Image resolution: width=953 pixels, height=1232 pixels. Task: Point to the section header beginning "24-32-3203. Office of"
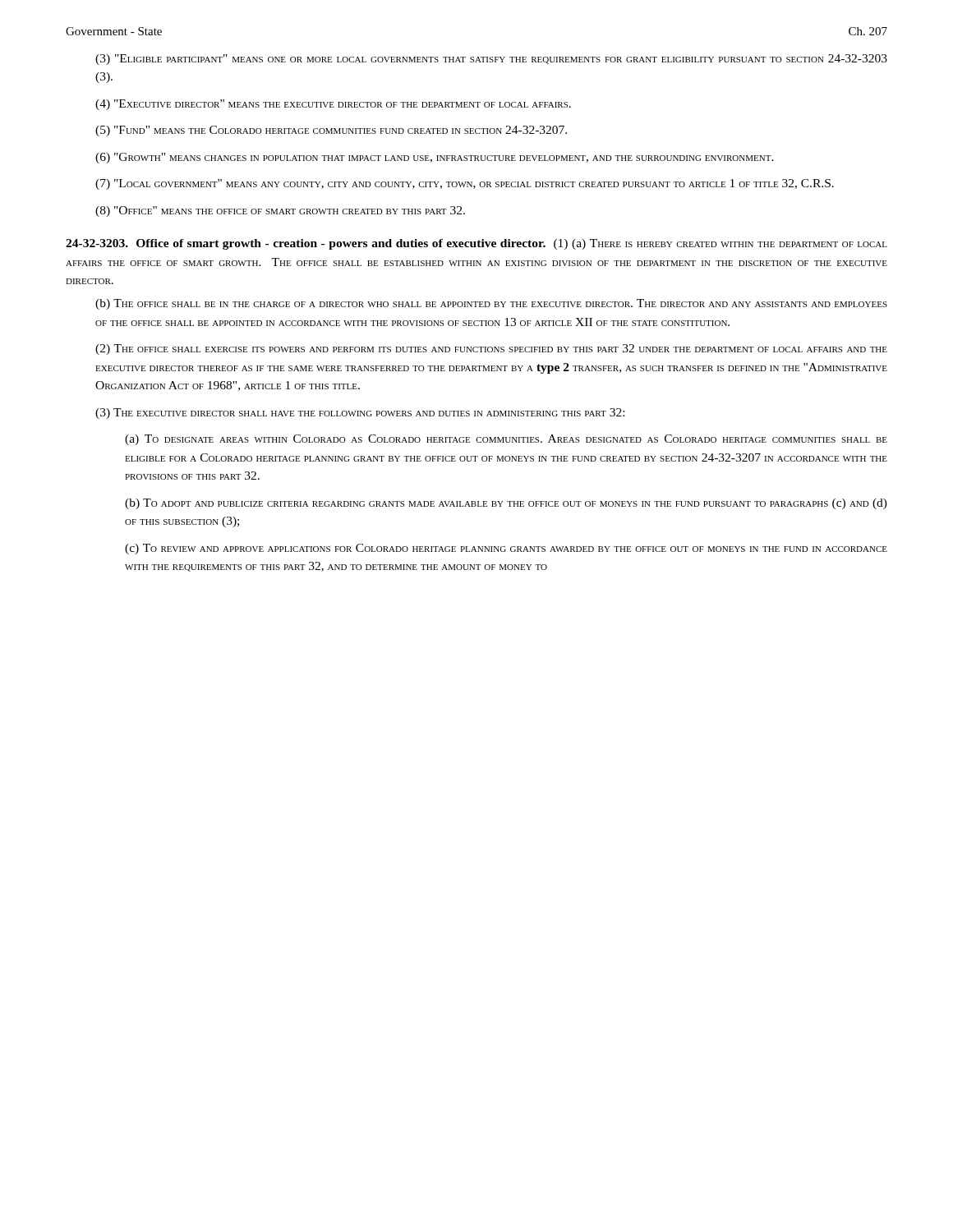point(476,261)
